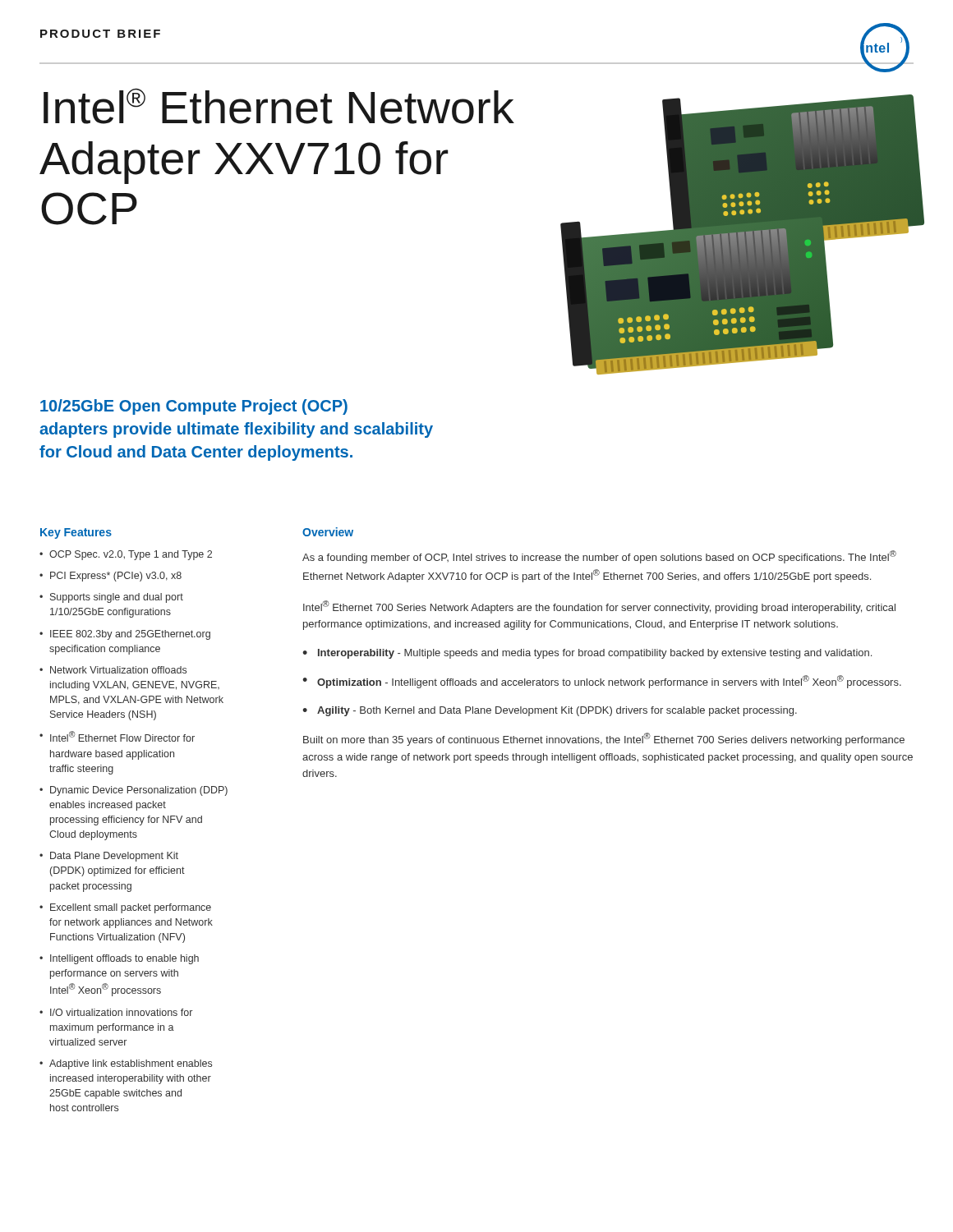
Task: Find the block on this page that starts "Built on more than 35"
Action: pyautogui.click(x=608, y=756)
